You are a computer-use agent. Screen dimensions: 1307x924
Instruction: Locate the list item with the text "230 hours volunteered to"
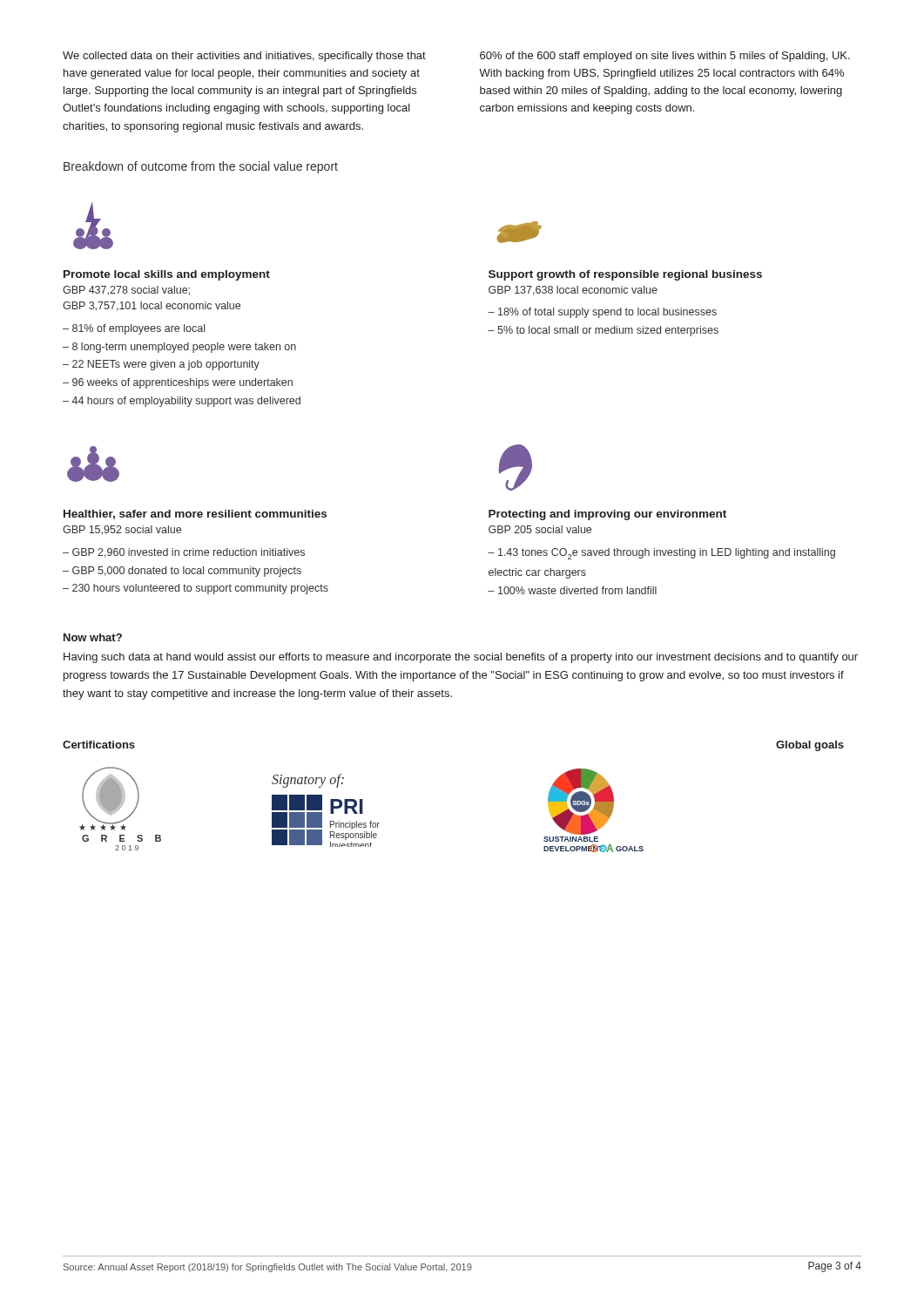tap(200, 588)
